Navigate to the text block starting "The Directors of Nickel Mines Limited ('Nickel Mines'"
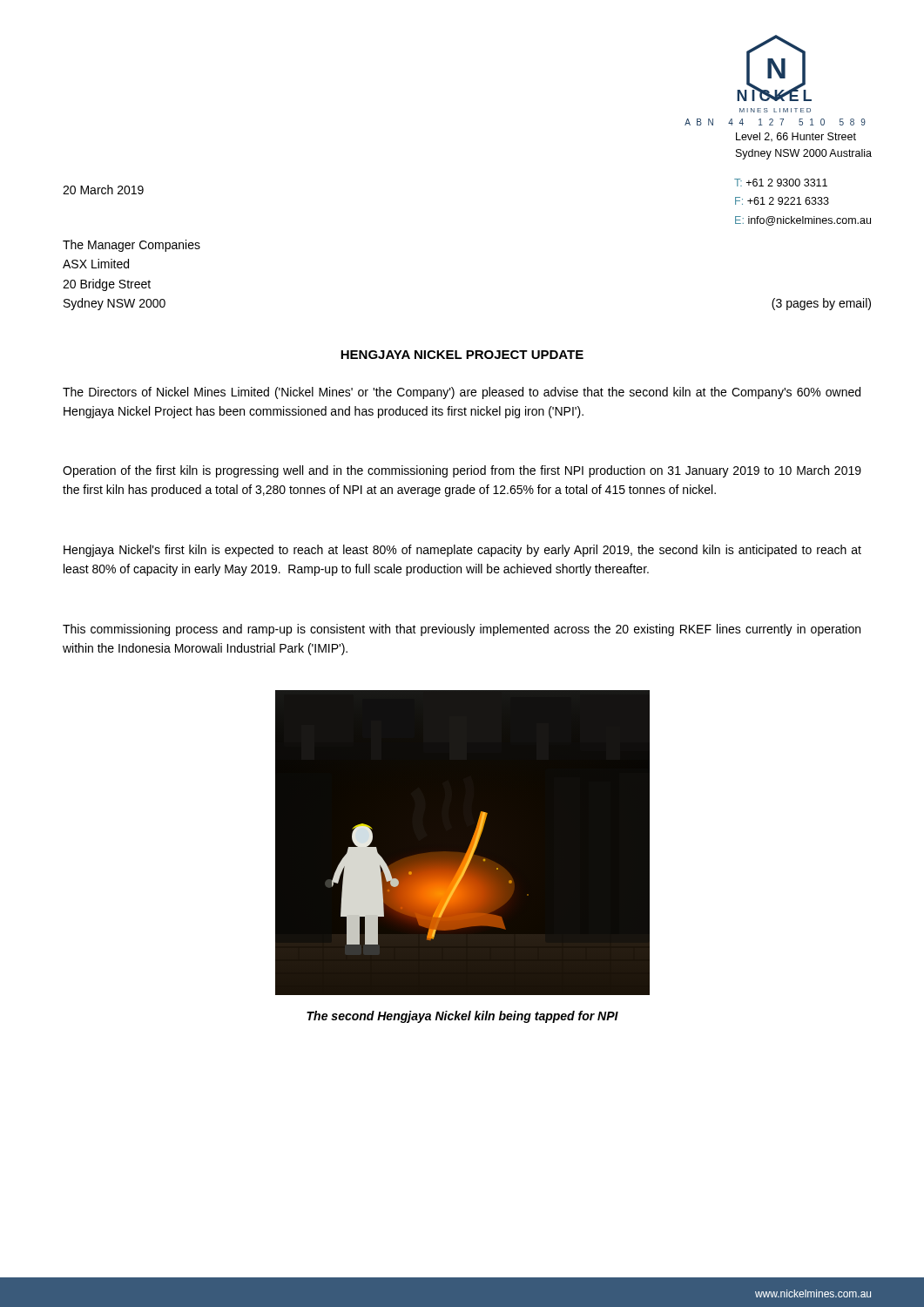This screenshot has height=1307, width=924. tap(462, 402)
